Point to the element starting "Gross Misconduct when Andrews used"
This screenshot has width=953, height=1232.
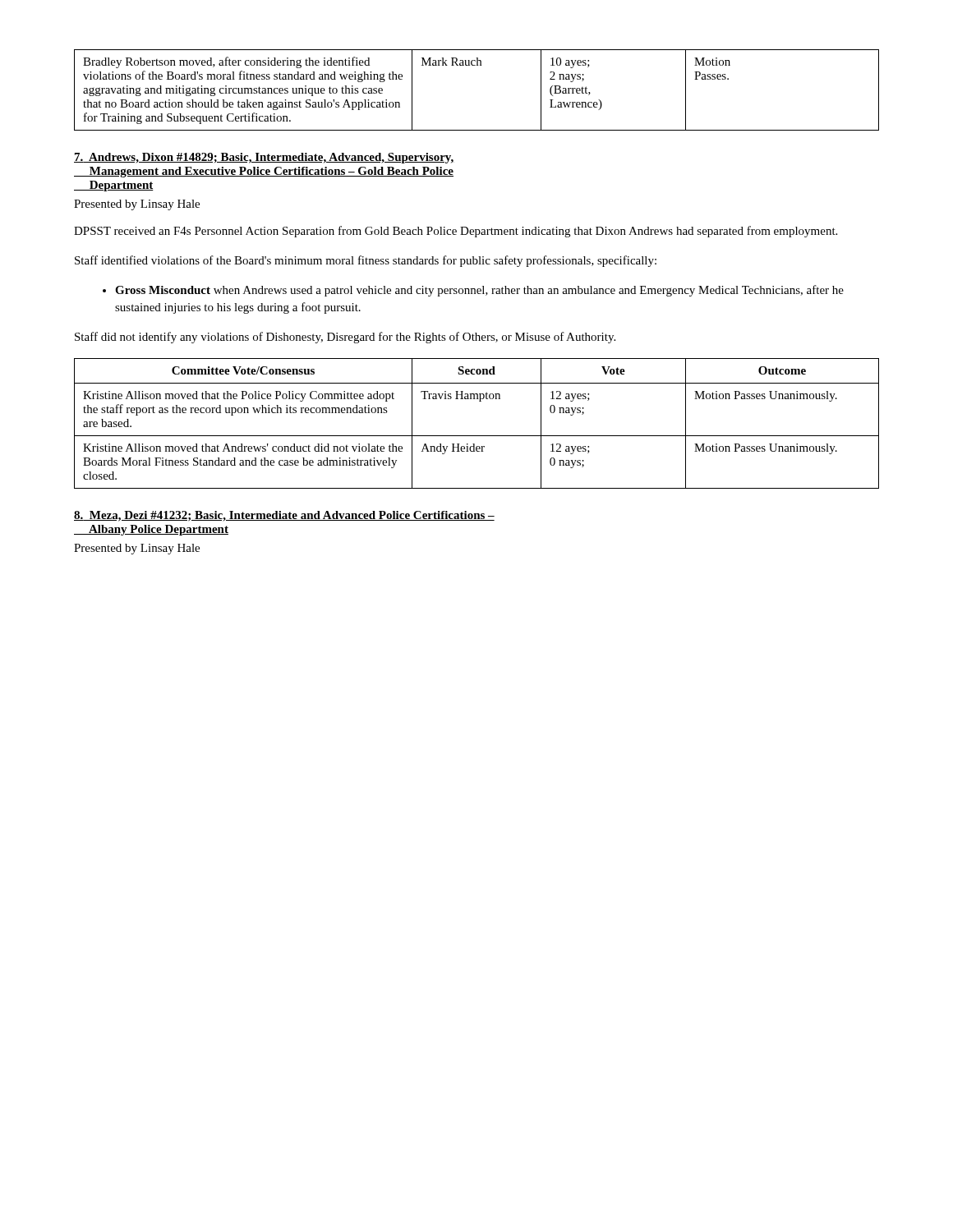(489, 299)
